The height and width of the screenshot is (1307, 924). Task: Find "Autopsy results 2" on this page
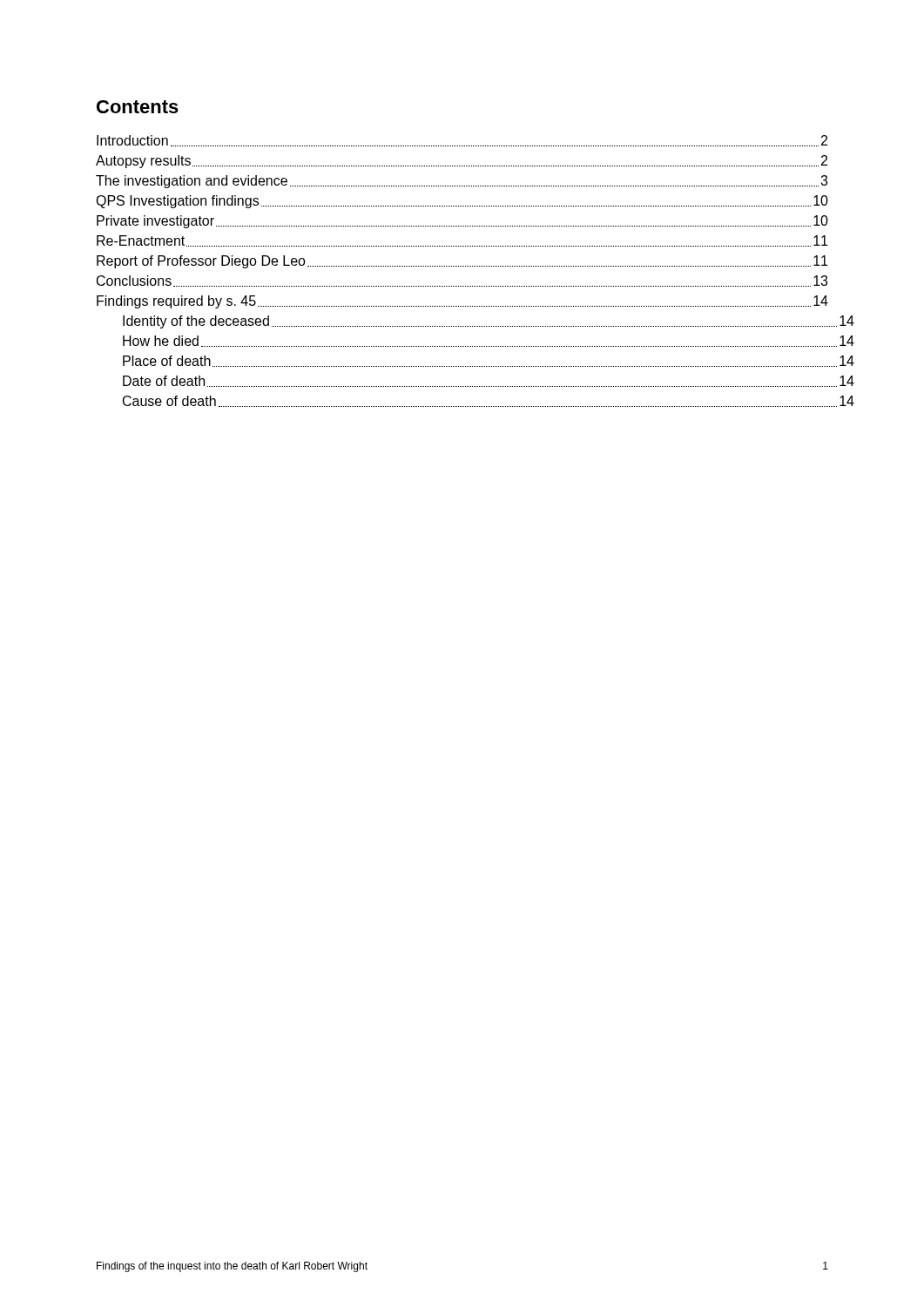[x=462, y=161]
